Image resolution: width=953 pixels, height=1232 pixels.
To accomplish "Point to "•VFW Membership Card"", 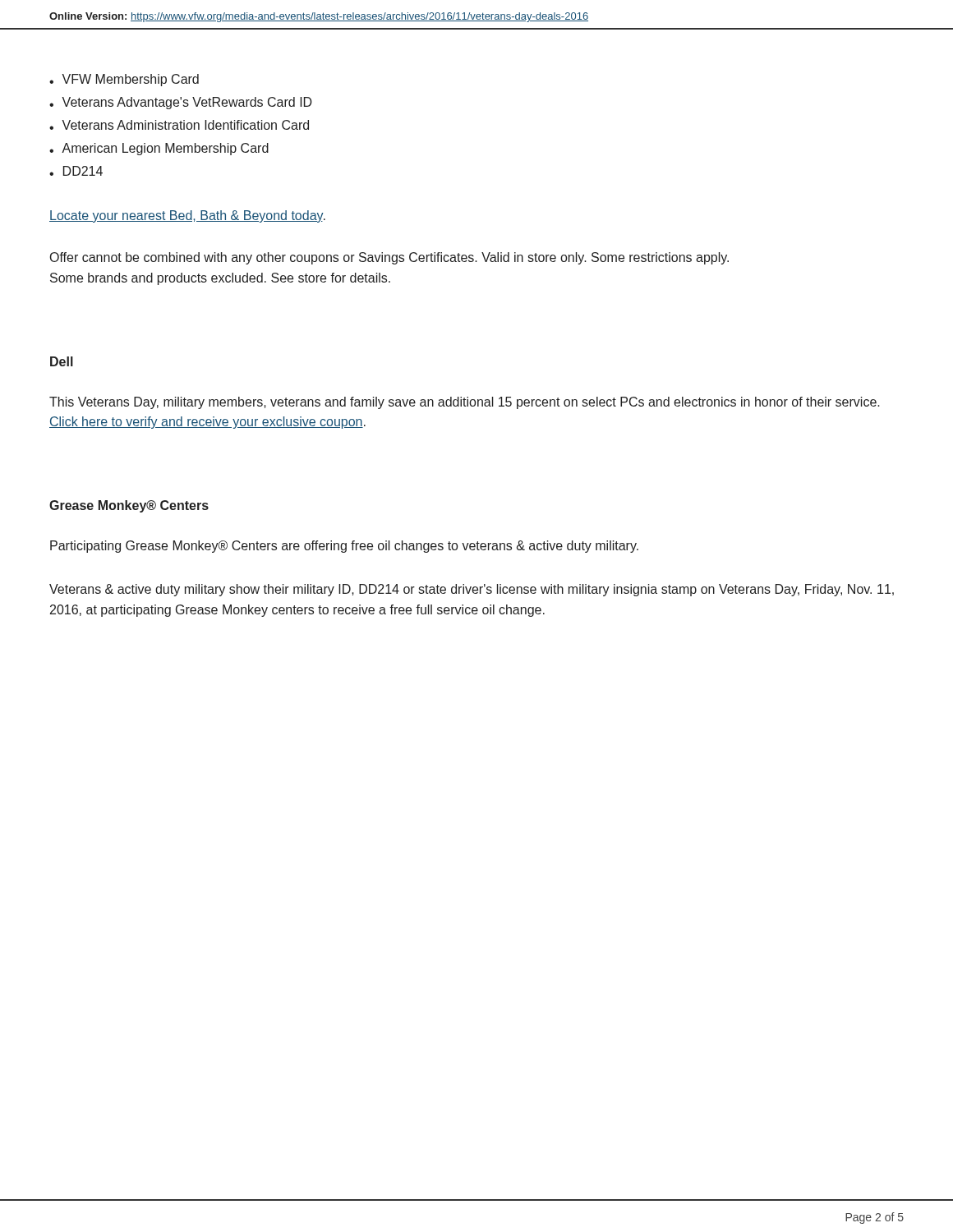I will pos(124,82).
